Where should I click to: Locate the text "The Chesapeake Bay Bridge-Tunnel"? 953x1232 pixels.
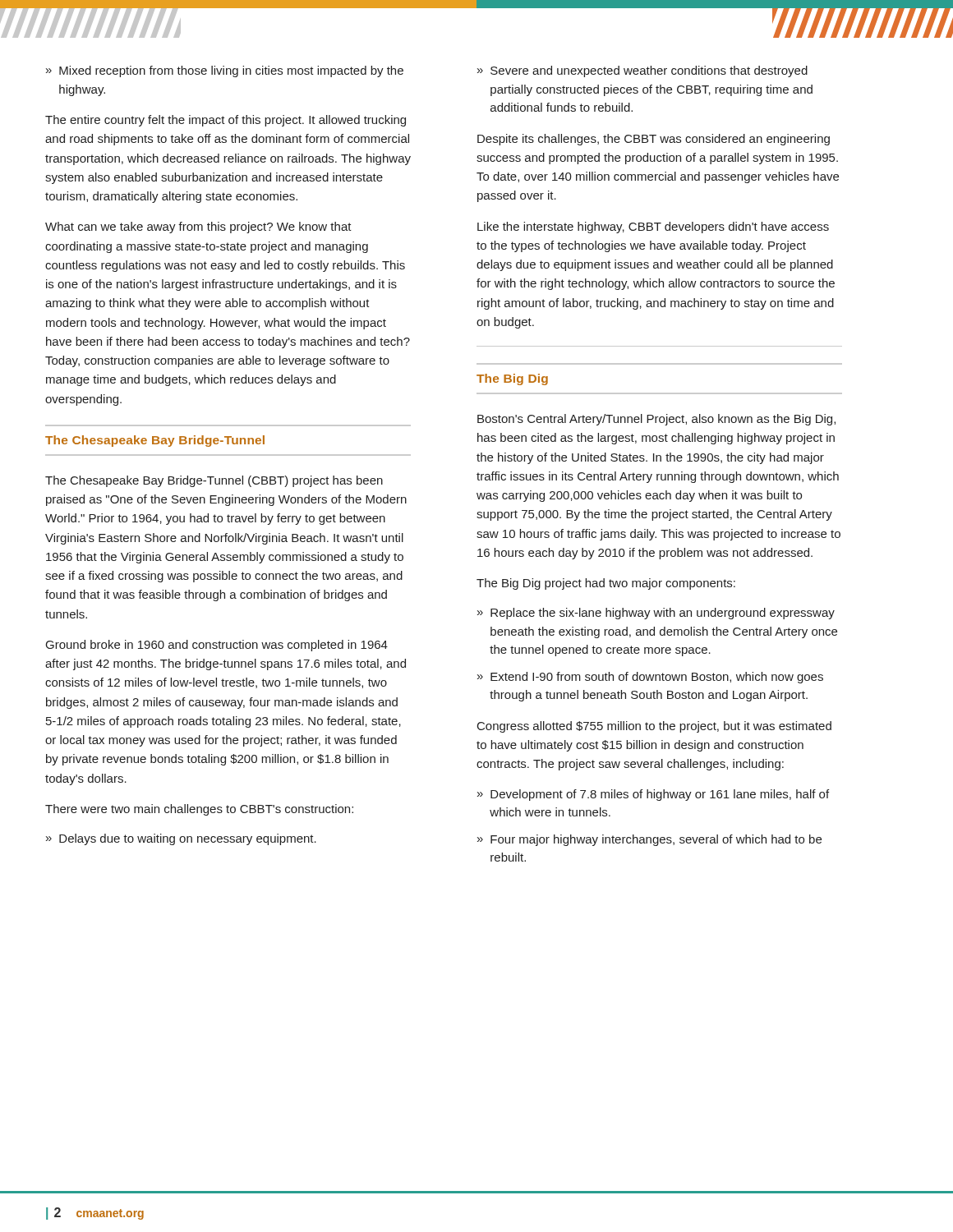click(155, 440)
